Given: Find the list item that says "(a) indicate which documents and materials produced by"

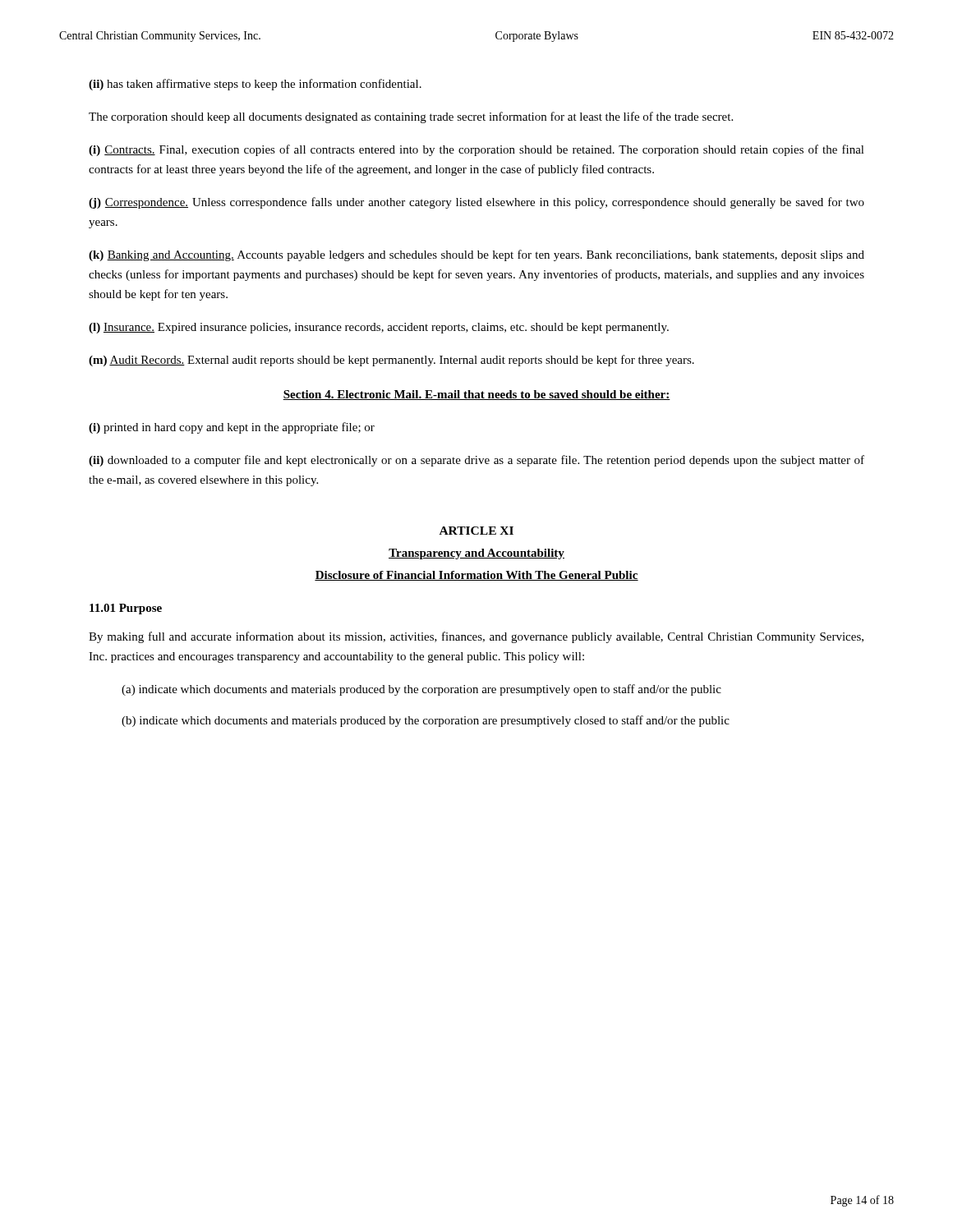Looking at the screenshot, I should tap(421, 689).
